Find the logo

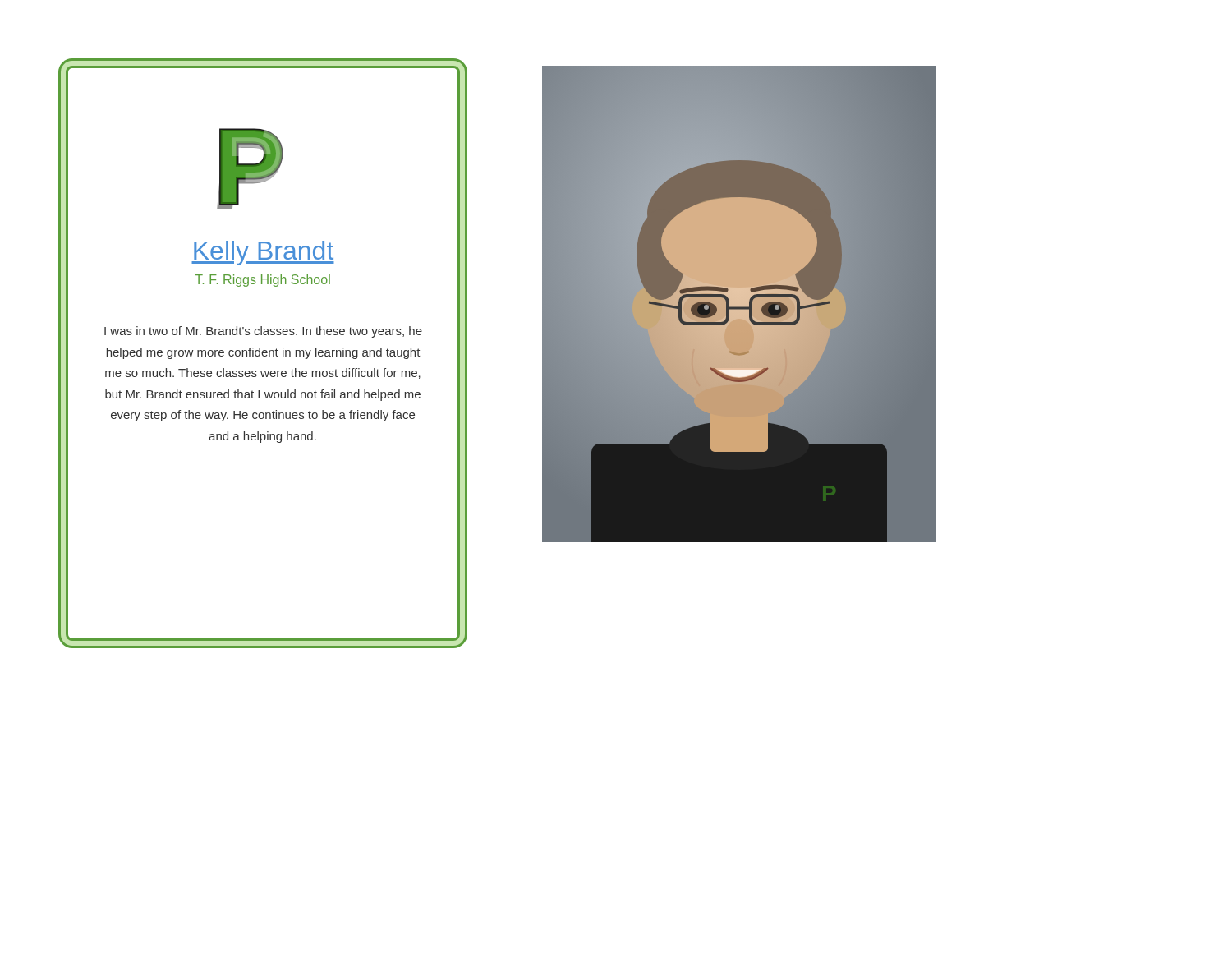tap(263, 160)
